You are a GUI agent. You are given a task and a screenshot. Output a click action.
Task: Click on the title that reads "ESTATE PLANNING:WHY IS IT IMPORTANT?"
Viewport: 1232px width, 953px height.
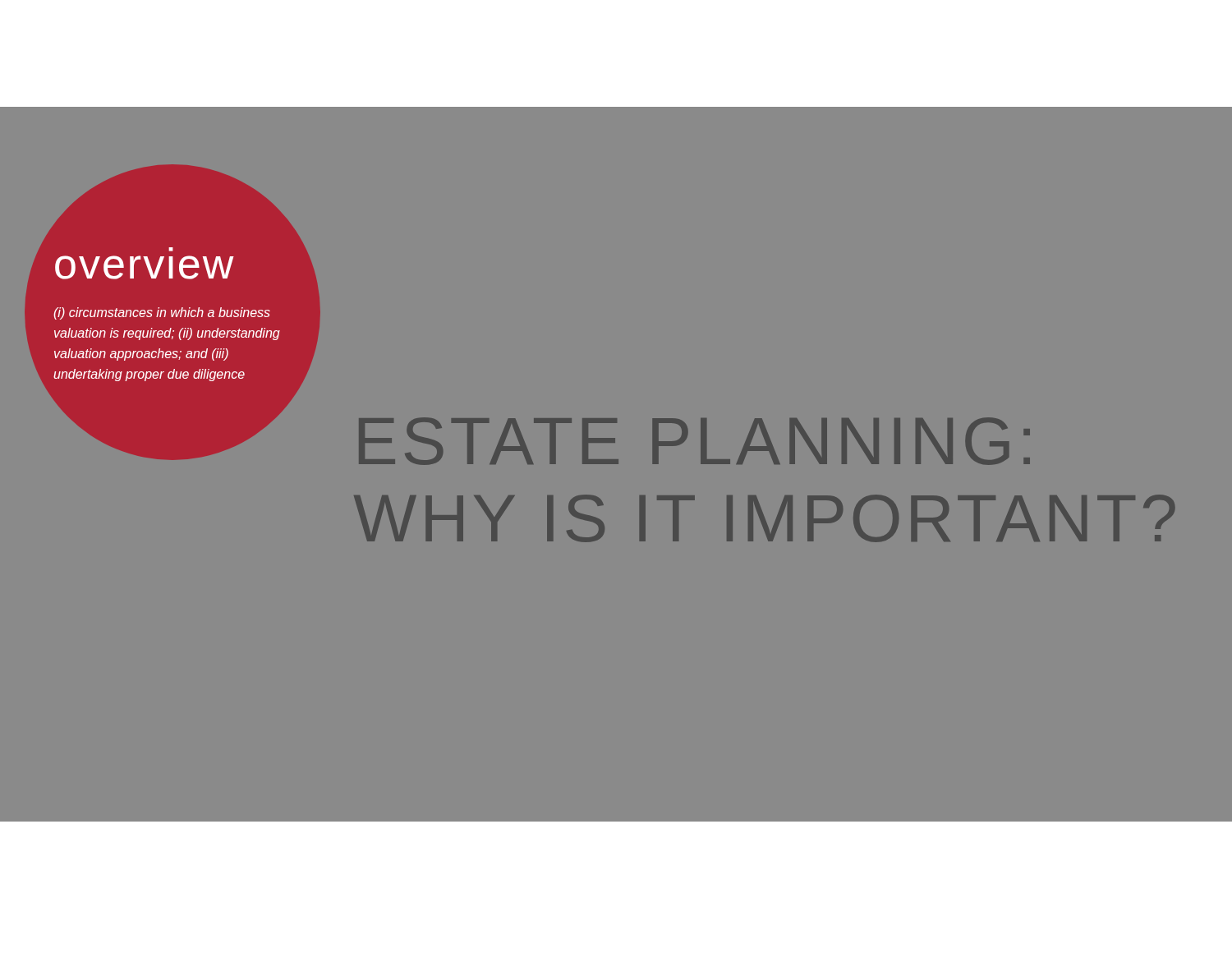click(772, 480)
